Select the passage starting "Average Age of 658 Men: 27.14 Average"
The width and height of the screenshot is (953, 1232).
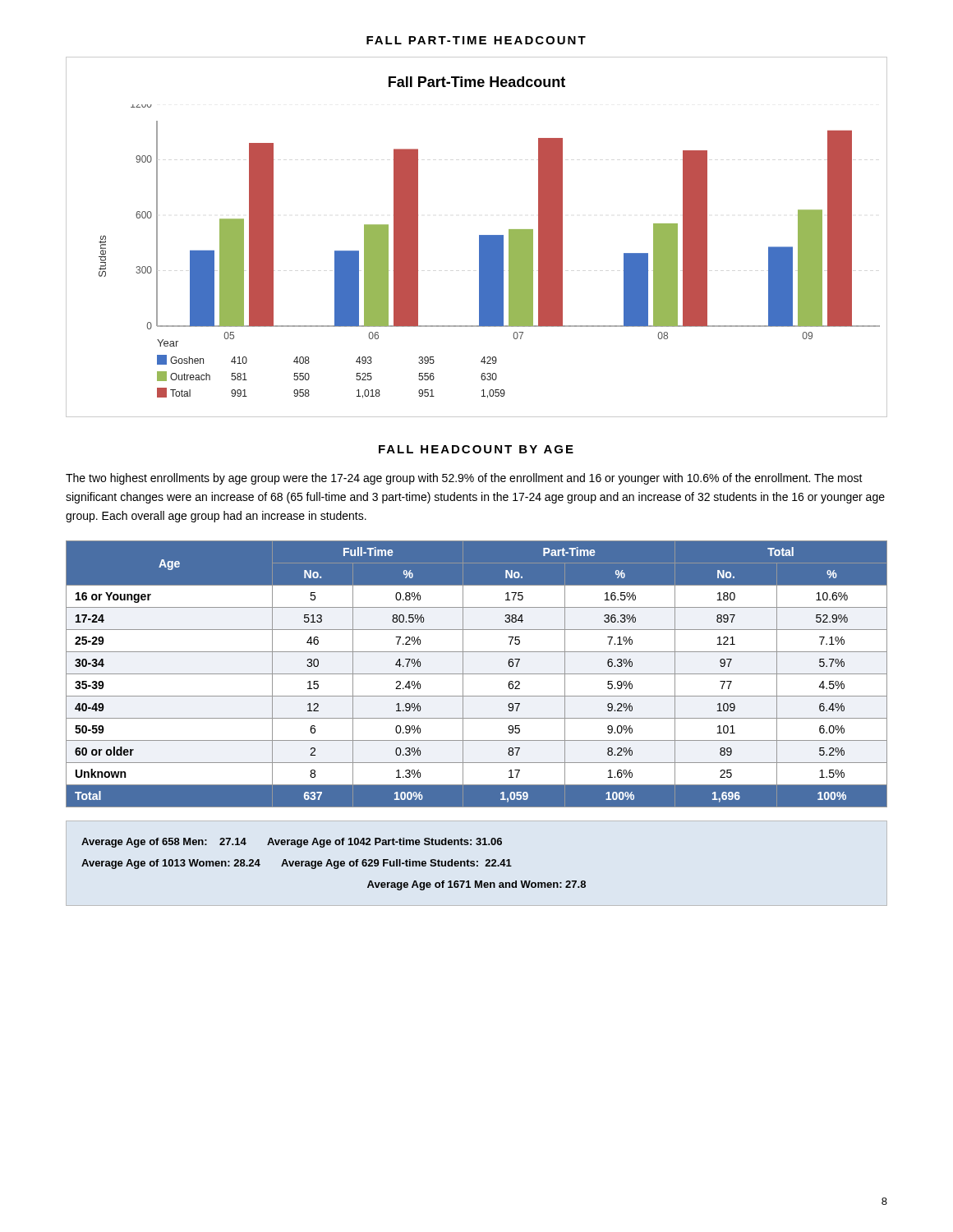click(476, 866)
